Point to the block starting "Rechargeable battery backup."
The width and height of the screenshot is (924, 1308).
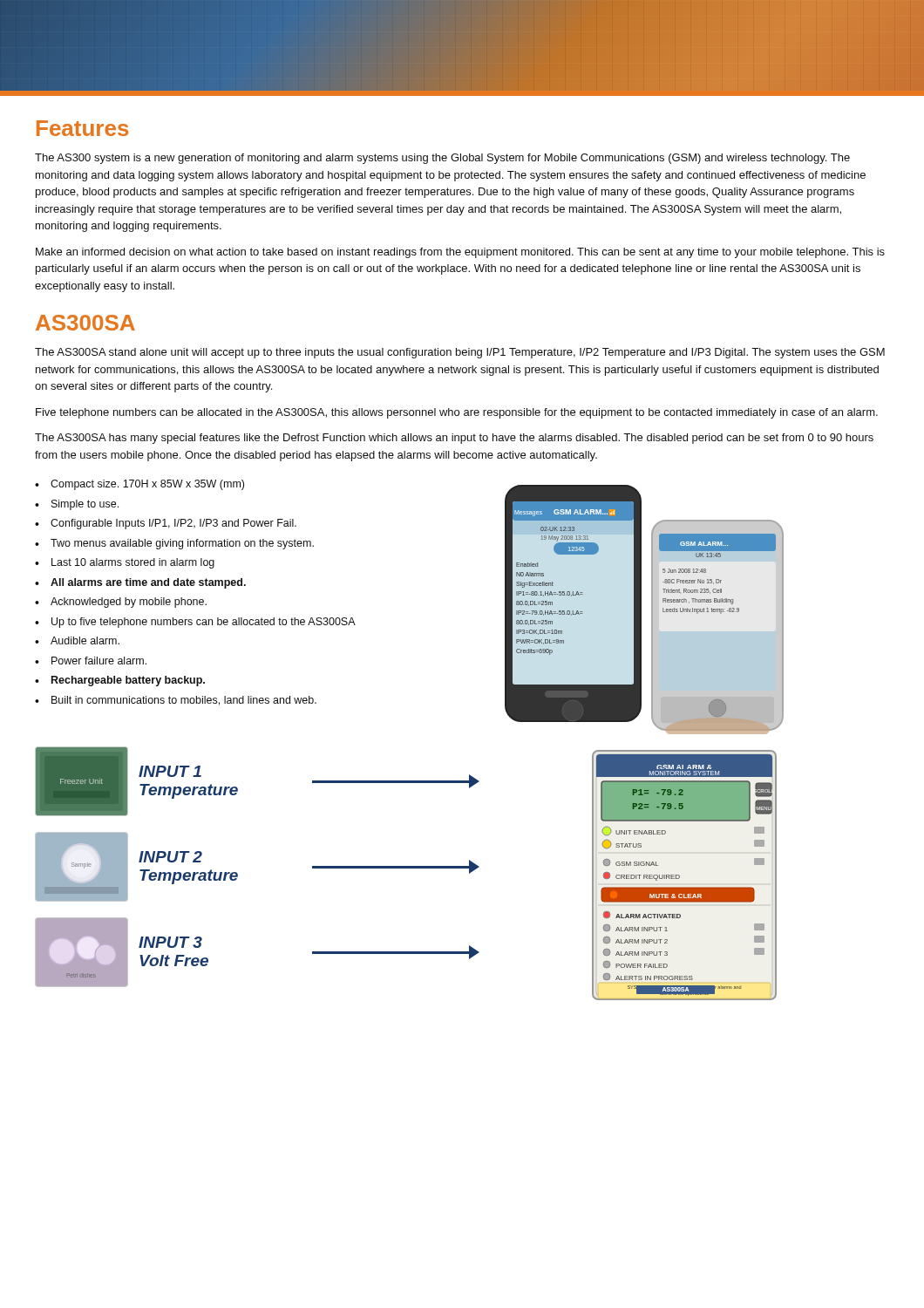[120, 681]
